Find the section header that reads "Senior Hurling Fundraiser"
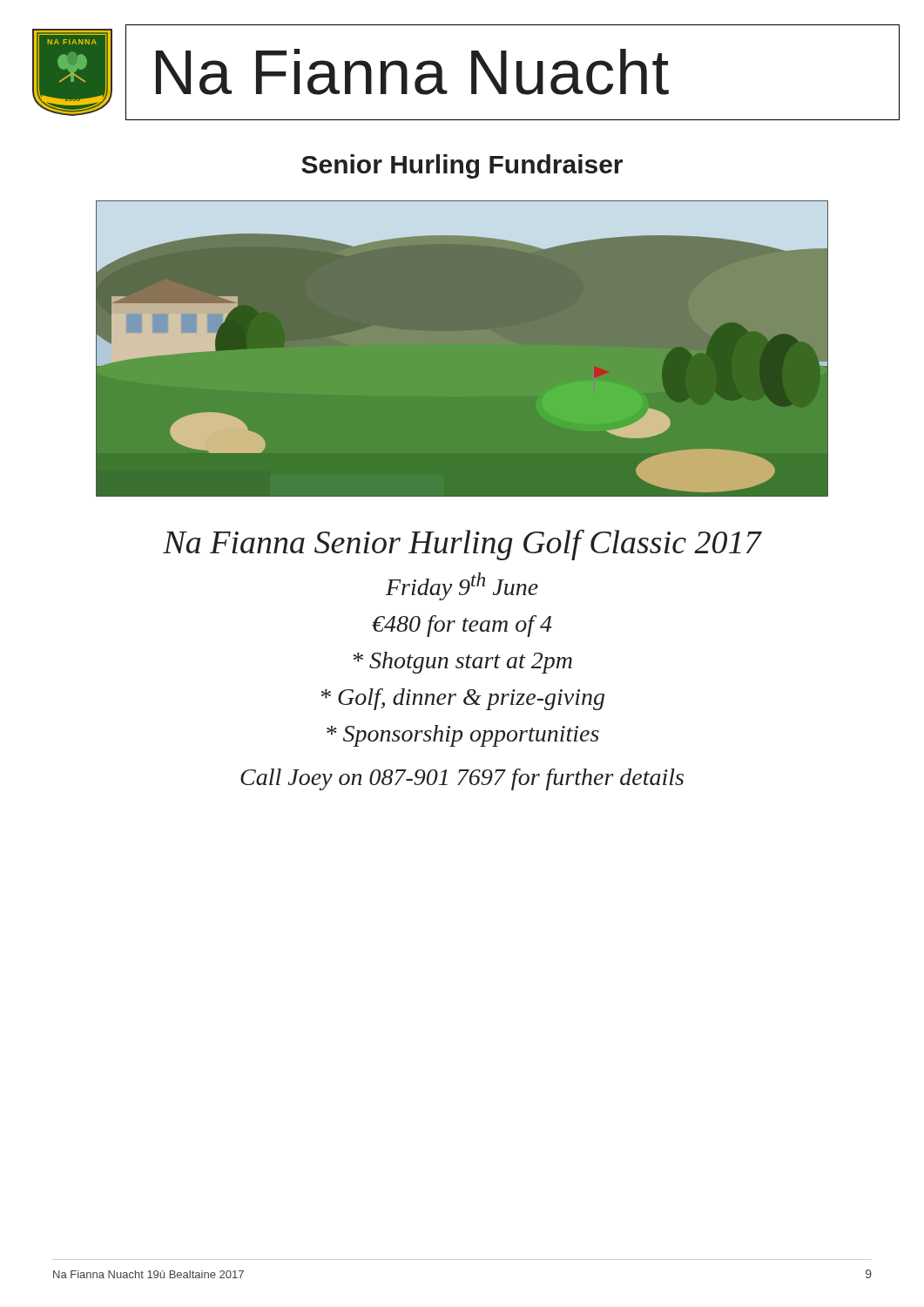Viewport: 924px width, 1307px height. [462, 165]
